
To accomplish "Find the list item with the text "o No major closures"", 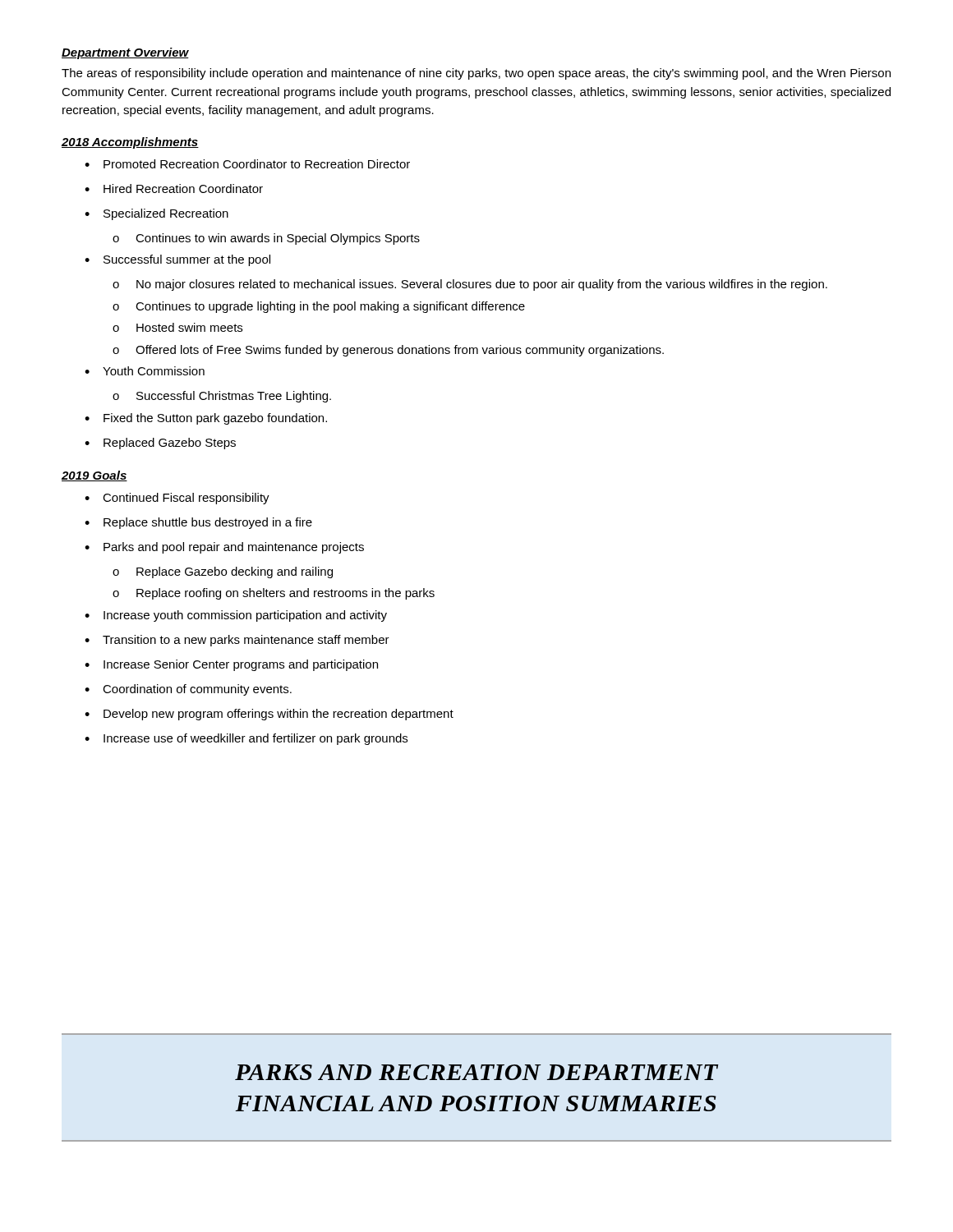I will tap(502, 284).
